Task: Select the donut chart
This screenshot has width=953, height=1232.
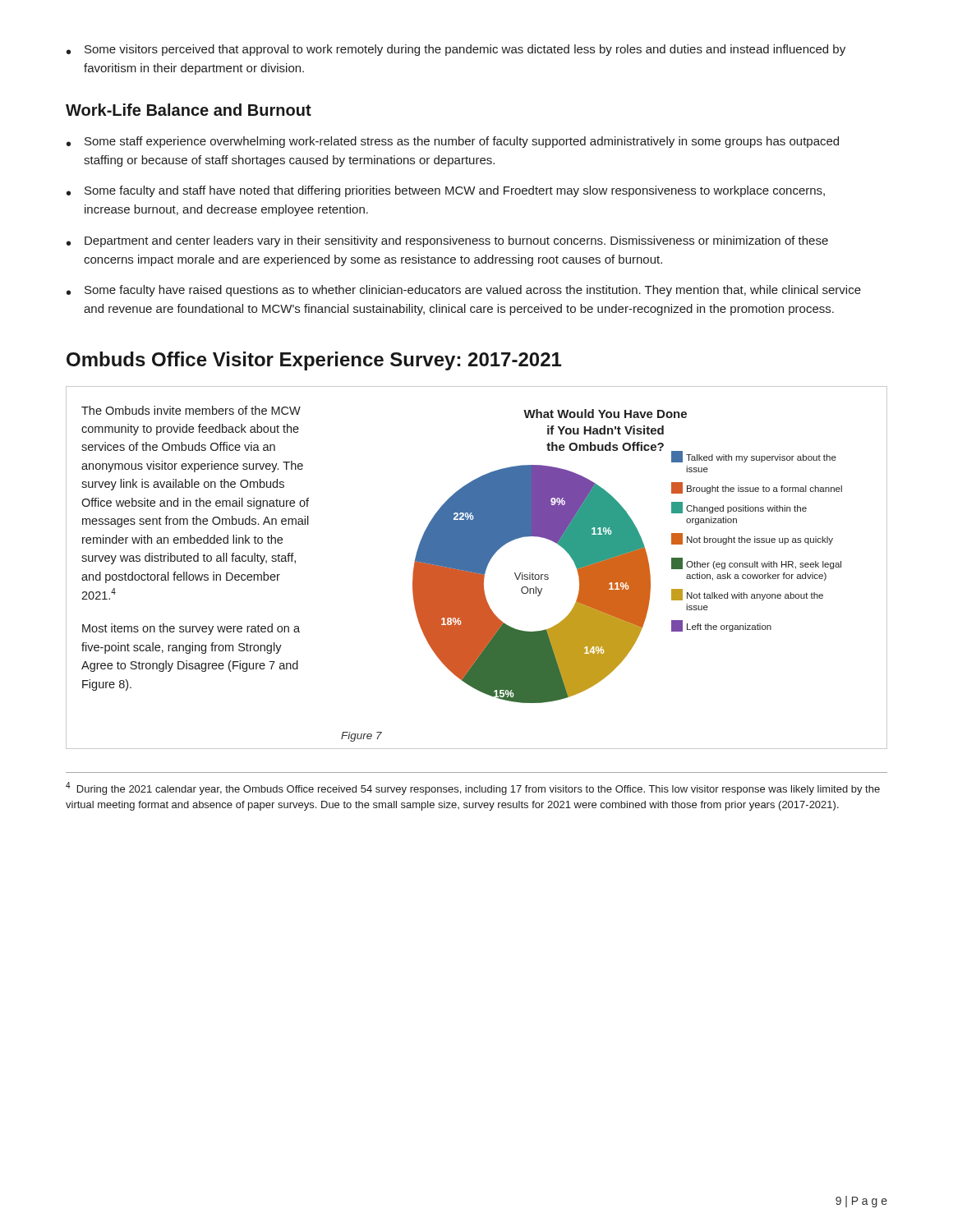Action: (605, 560)
